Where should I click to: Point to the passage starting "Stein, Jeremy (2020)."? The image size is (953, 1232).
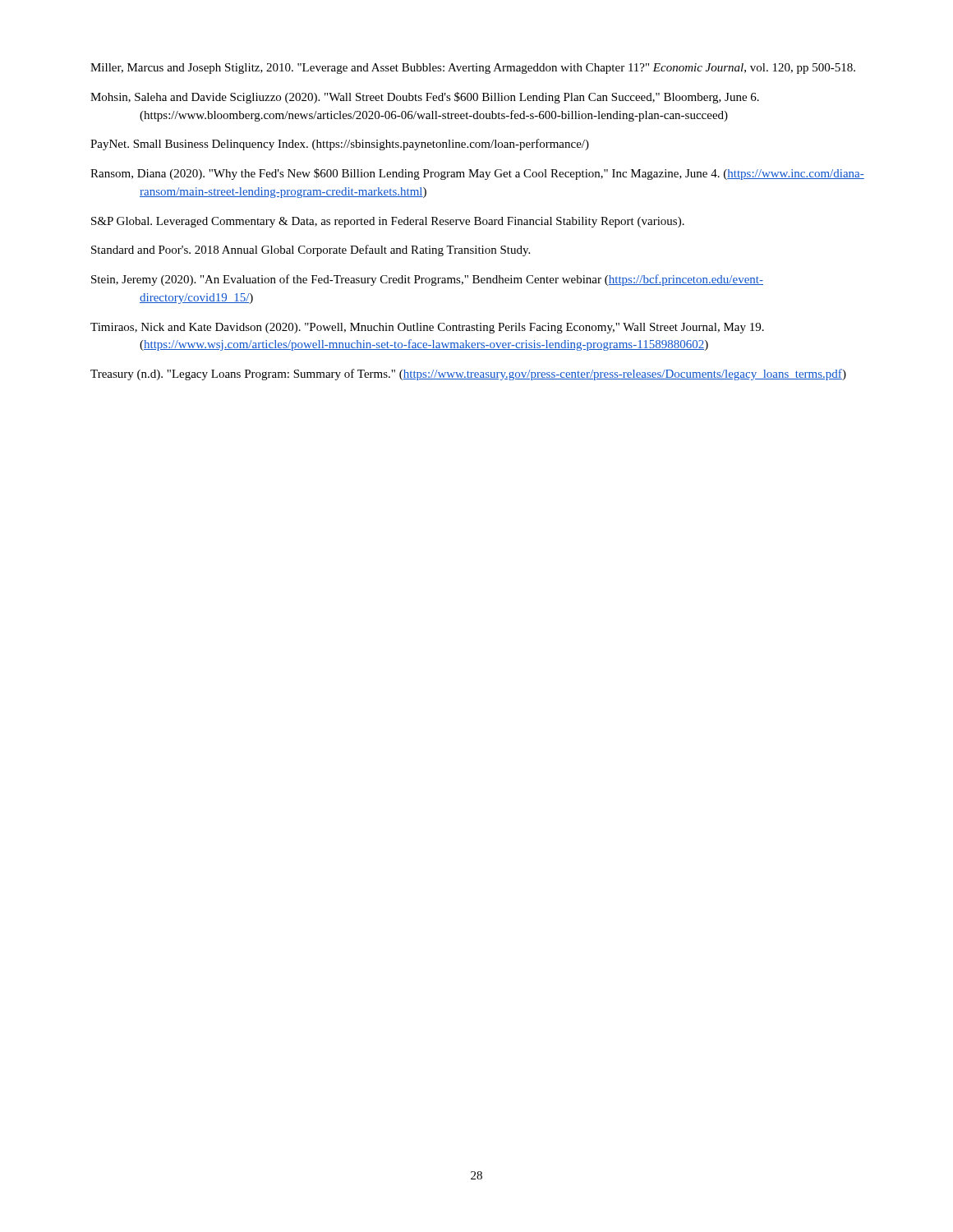pyautogui.click(x=427, y=288)
